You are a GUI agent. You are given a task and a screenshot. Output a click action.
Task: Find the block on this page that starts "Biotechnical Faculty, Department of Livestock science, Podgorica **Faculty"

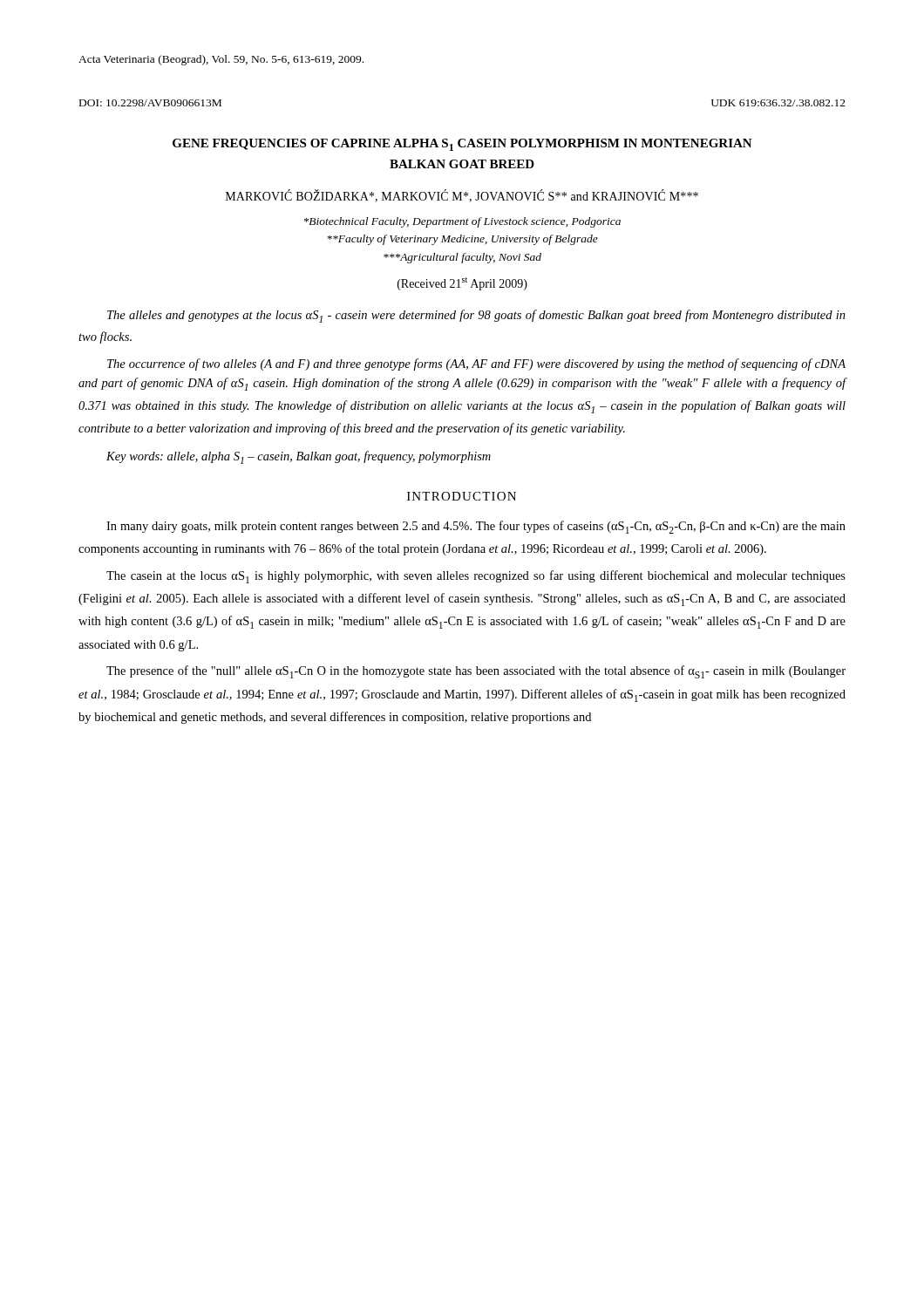pyautogui.click(x=462, y=239)
